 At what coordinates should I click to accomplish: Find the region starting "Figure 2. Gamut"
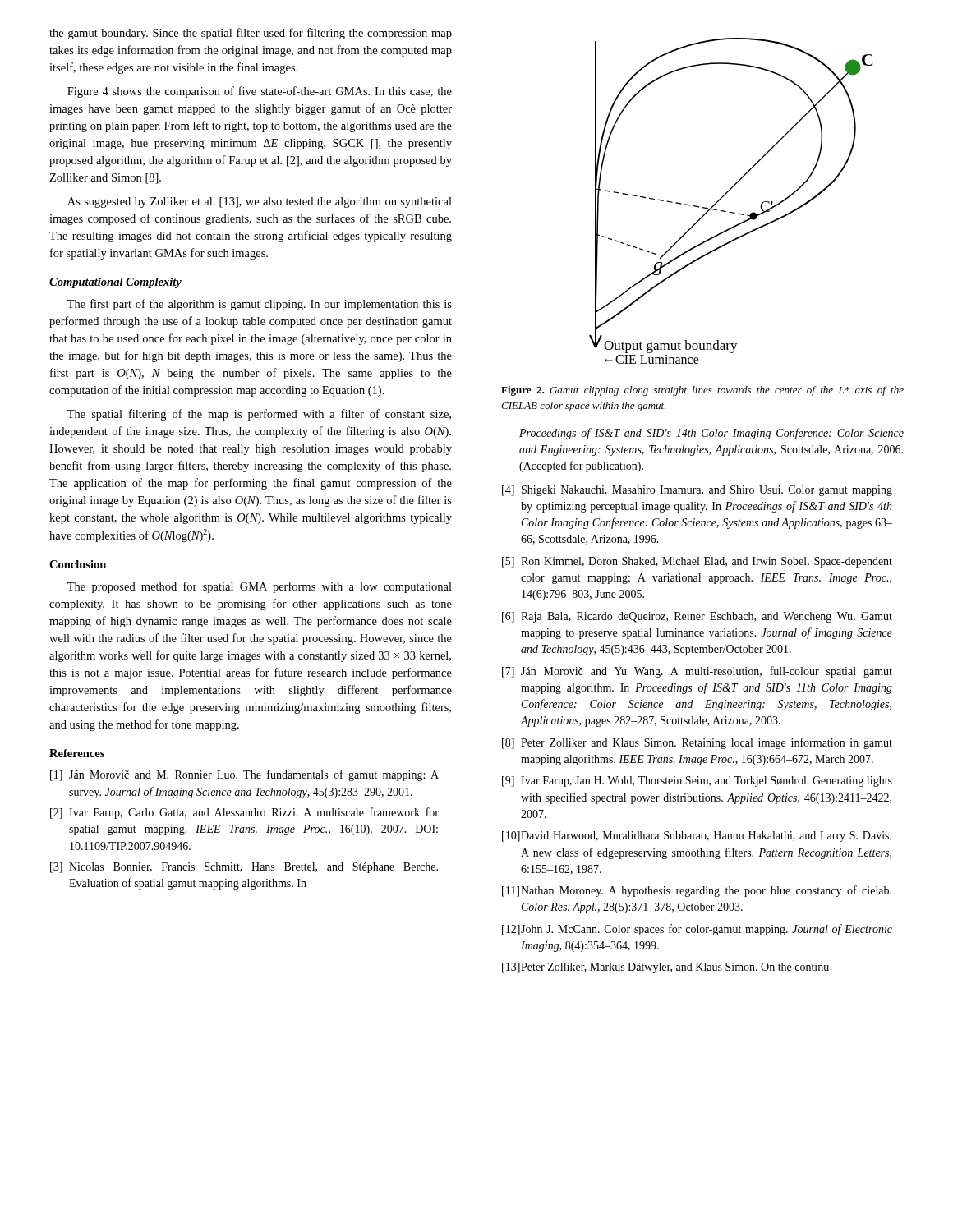click(x=702, y=398)
